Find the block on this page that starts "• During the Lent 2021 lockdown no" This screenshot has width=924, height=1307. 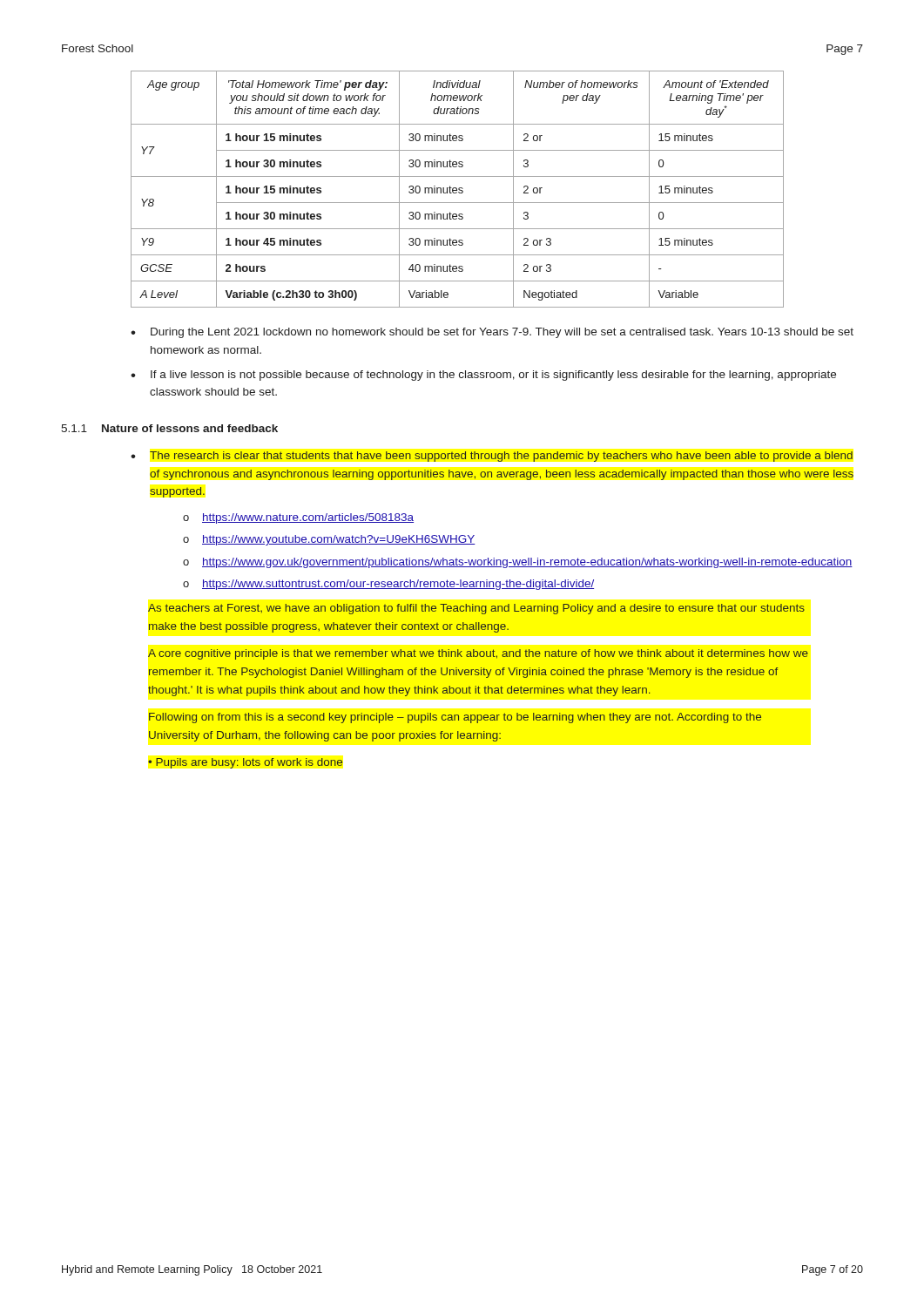pyautogui.click(x=497, y=341)
